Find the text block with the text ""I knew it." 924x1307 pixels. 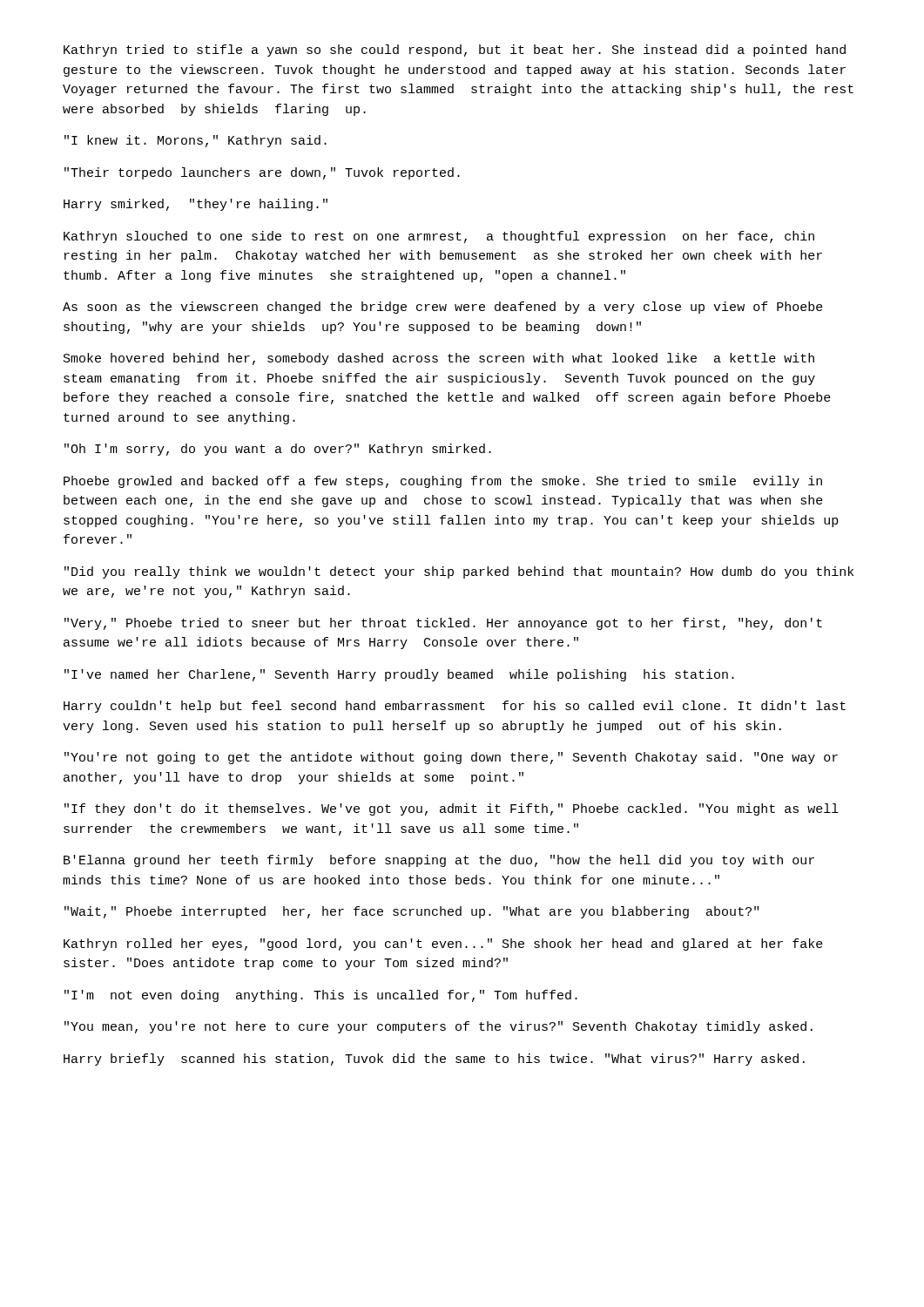tap(196, 142)
